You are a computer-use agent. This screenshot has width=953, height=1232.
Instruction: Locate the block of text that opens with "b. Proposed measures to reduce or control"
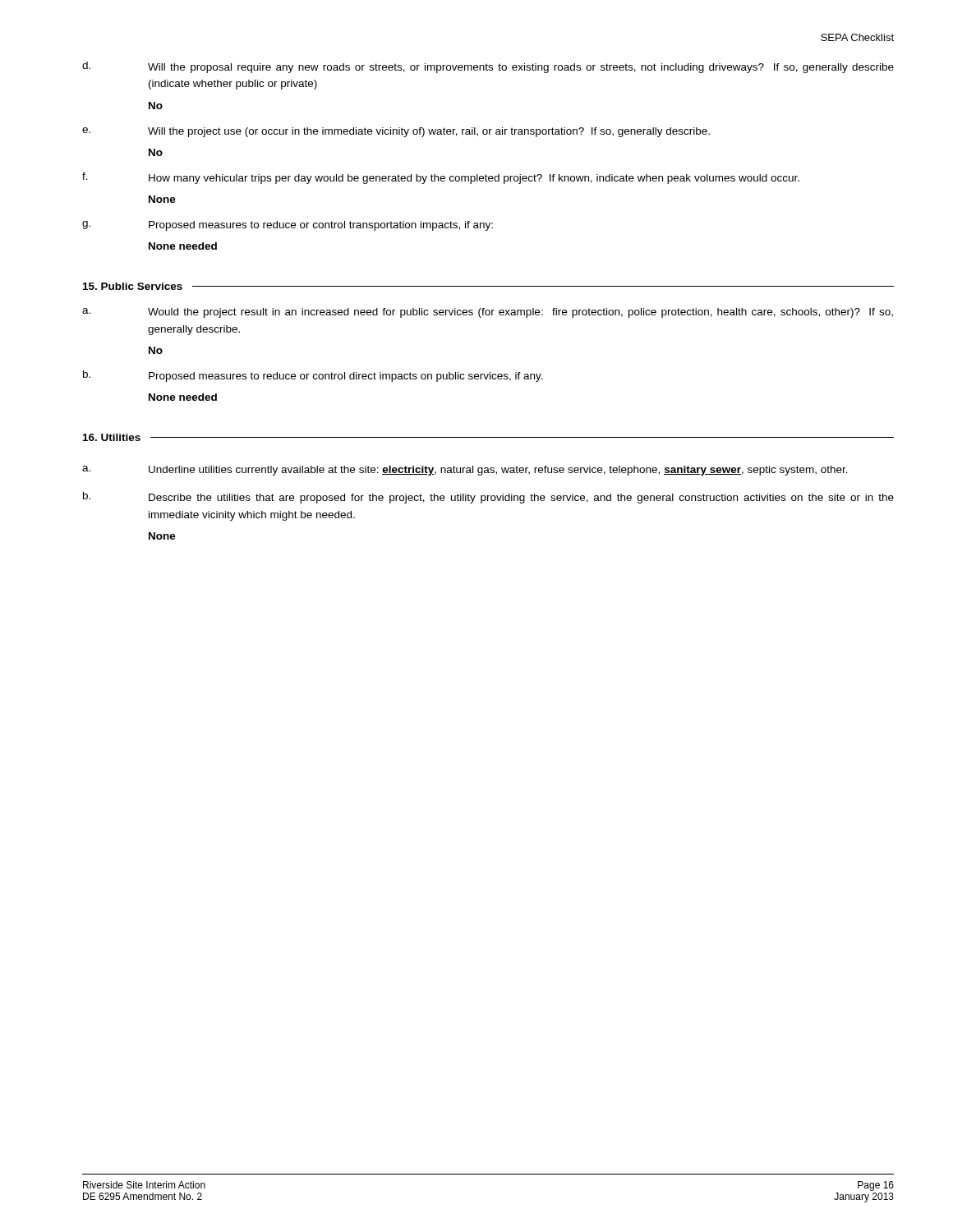point(488,376)
